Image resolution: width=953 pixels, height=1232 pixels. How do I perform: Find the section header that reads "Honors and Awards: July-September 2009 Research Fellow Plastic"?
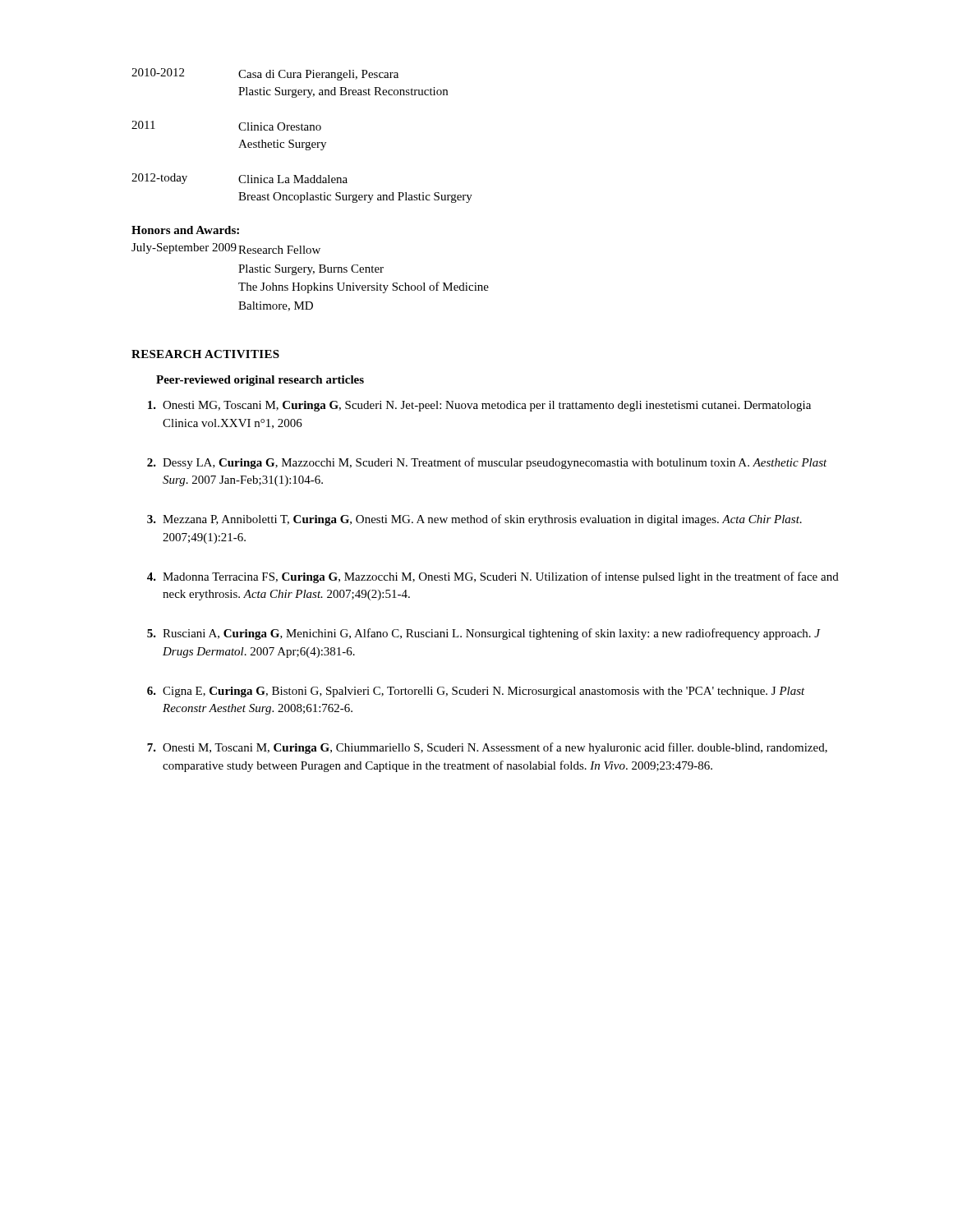pos(185,230)
